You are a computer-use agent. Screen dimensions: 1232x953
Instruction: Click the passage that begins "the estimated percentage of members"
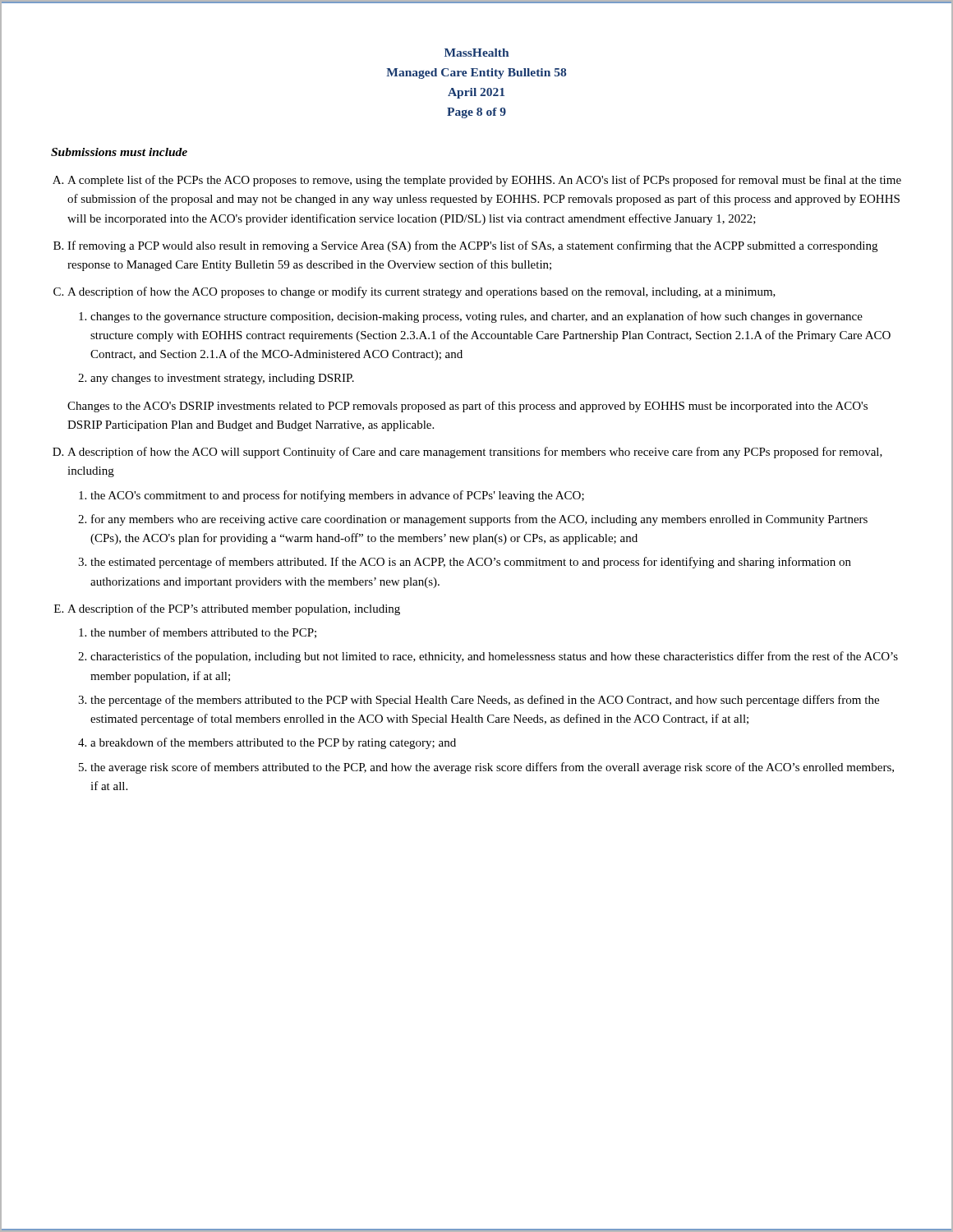[x=471, y=572]
